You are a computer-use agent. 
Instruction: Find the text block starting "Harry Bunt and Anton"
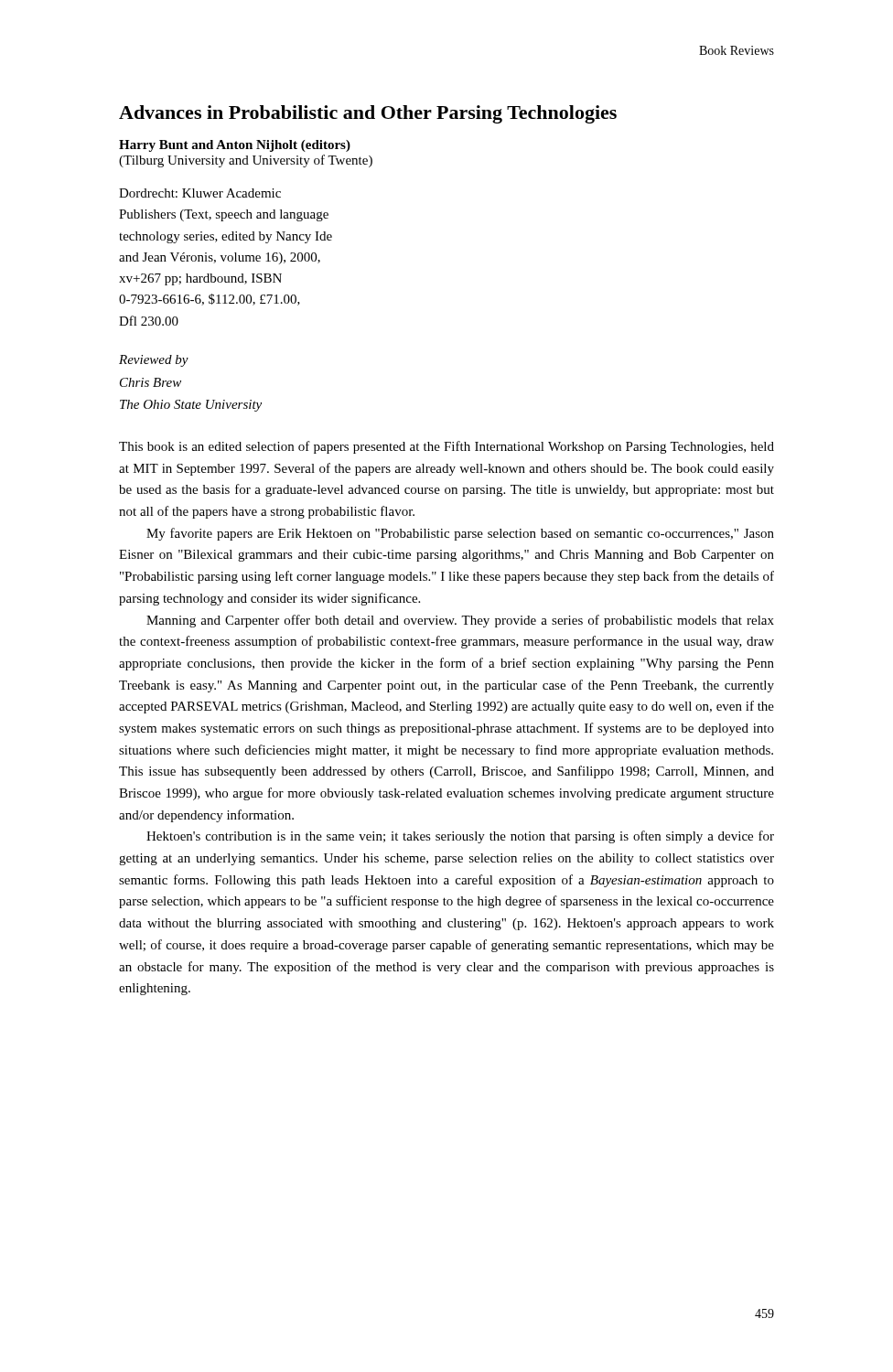[235, 146]
